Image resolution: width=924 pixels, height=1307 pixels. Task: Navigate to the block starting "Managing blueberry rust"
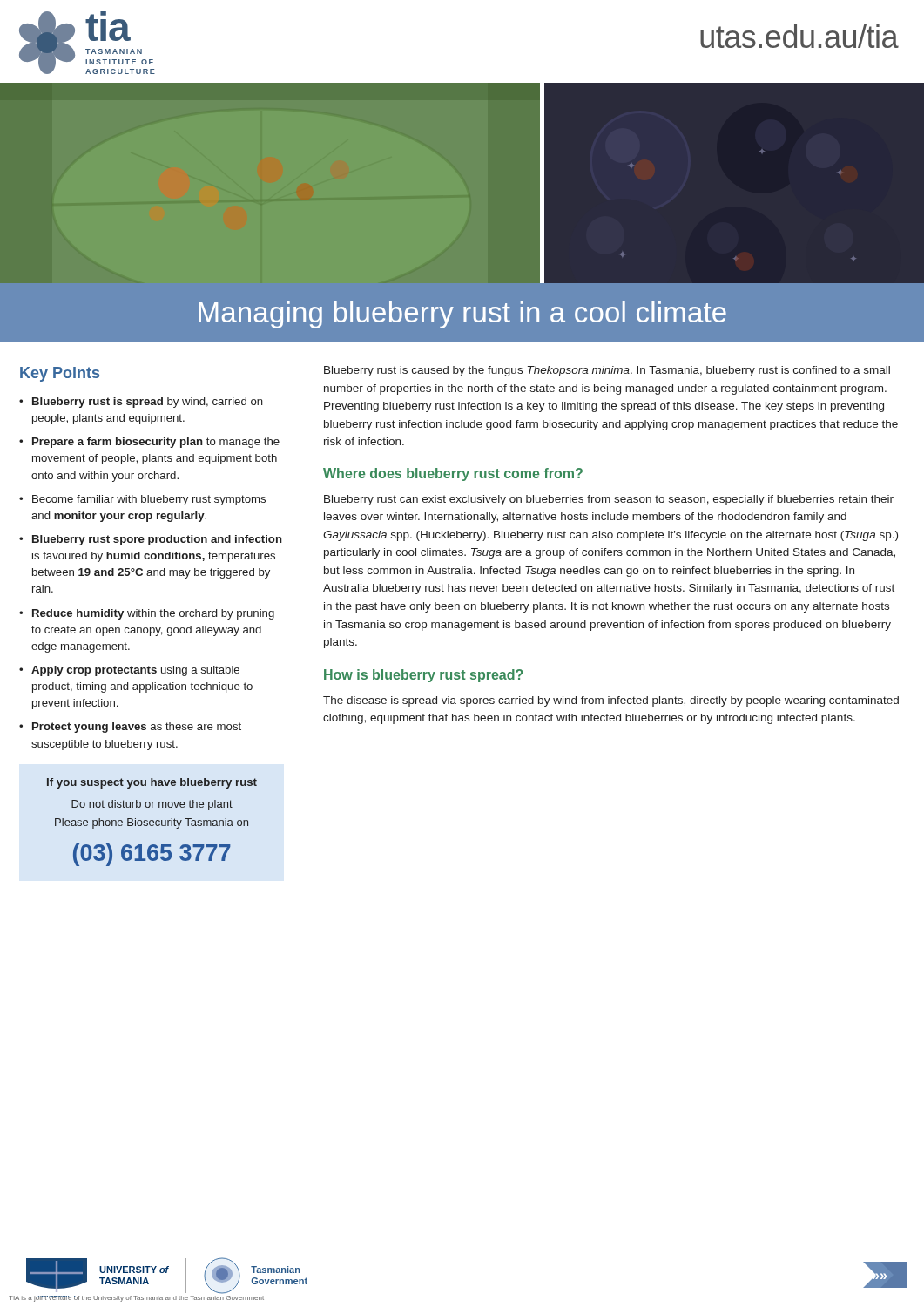pyautogui.click(x=462, y=313)
